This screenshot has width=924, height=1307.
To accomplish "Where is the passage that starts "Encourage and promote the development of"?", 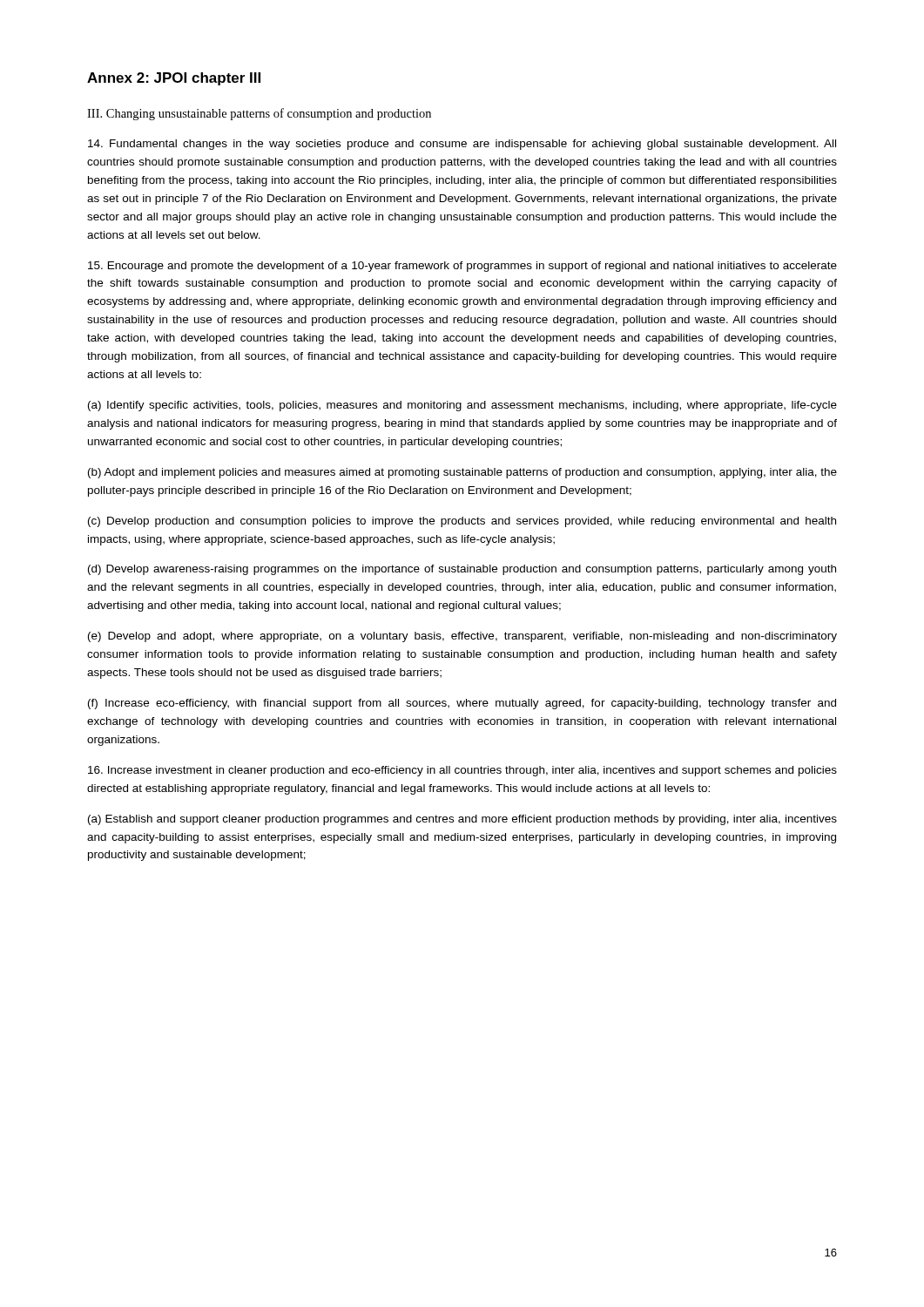I will tap(462, 320).
